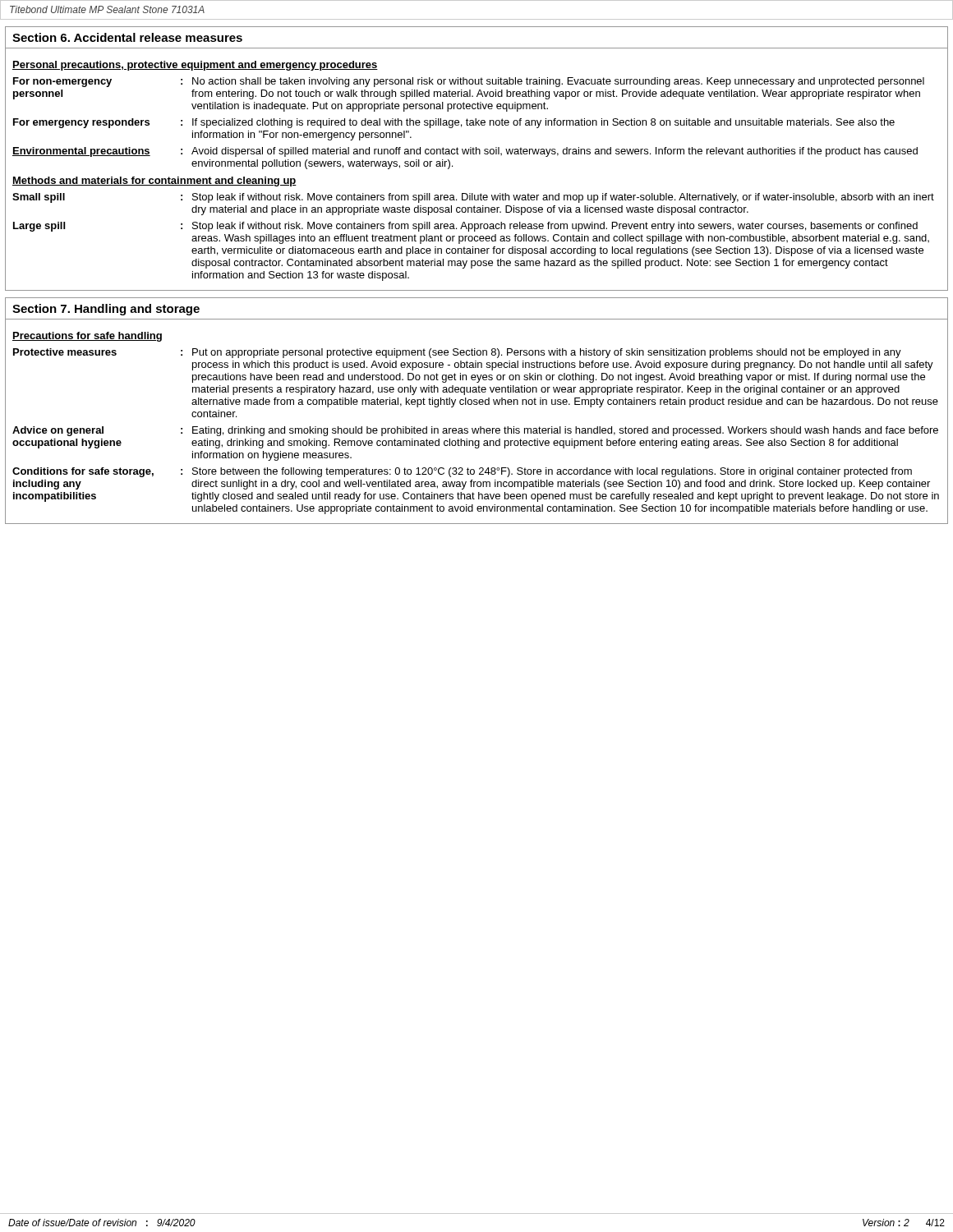The width and height of the screenshot is (953, 1232).
Task: Find the region starting "For emergency responders :"
Action: pyautogui.click(x=476, y=128)
